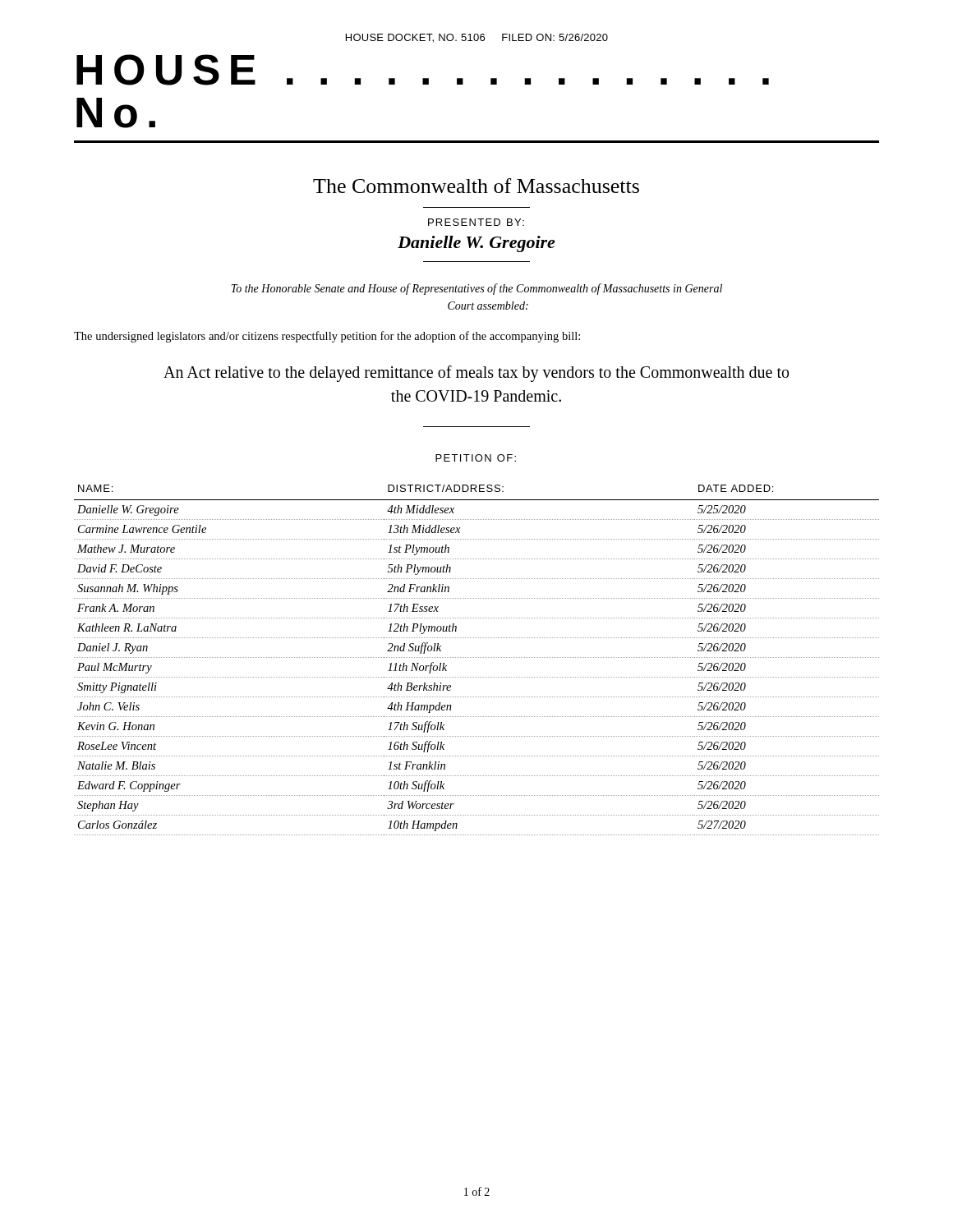Screen dimensions: 1232x953
Task: Point to the text block starting "PETITION OF:"
Action: (x=476, y=458)
